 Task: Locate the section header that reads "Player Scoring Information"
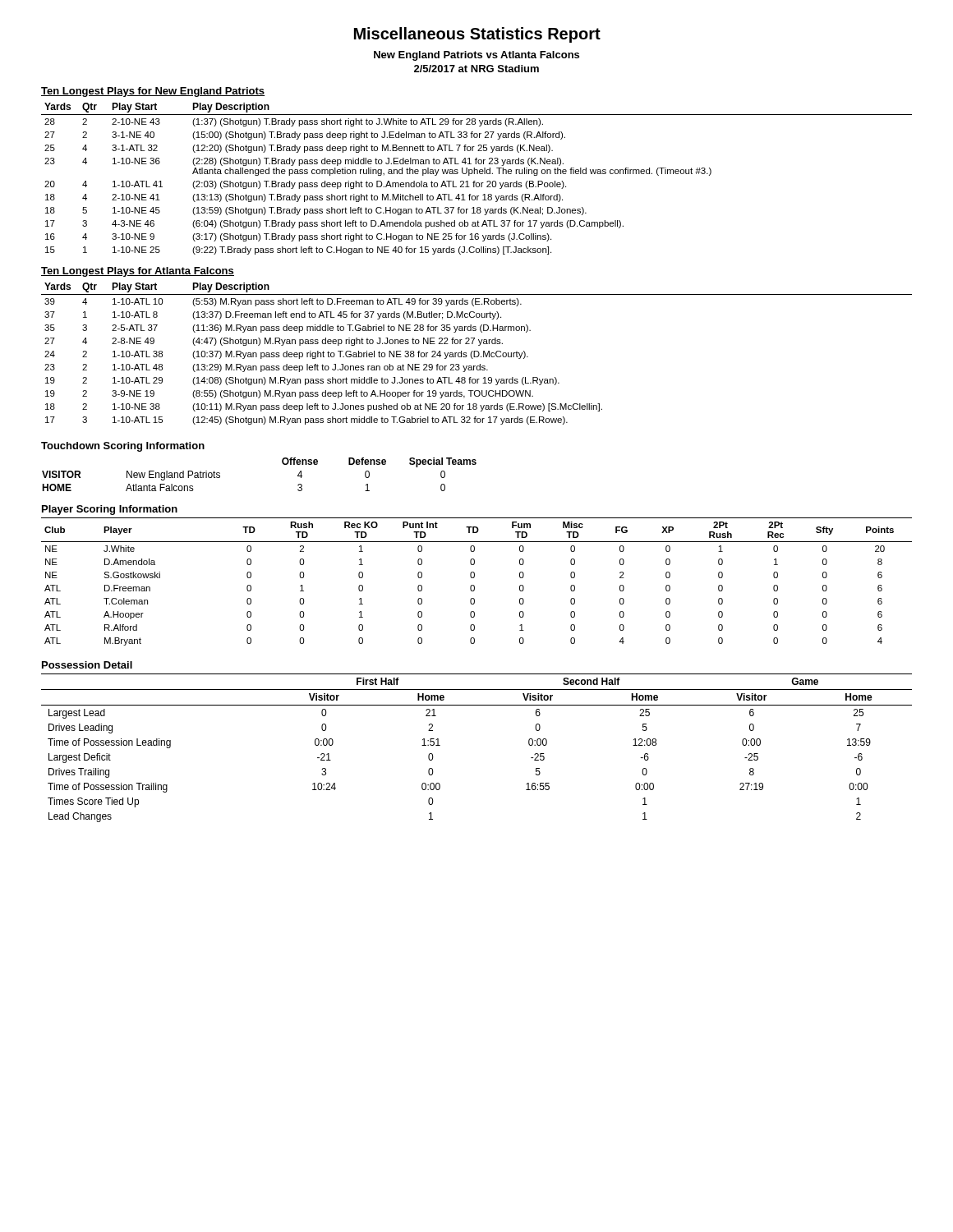click(x=109, y=509)
